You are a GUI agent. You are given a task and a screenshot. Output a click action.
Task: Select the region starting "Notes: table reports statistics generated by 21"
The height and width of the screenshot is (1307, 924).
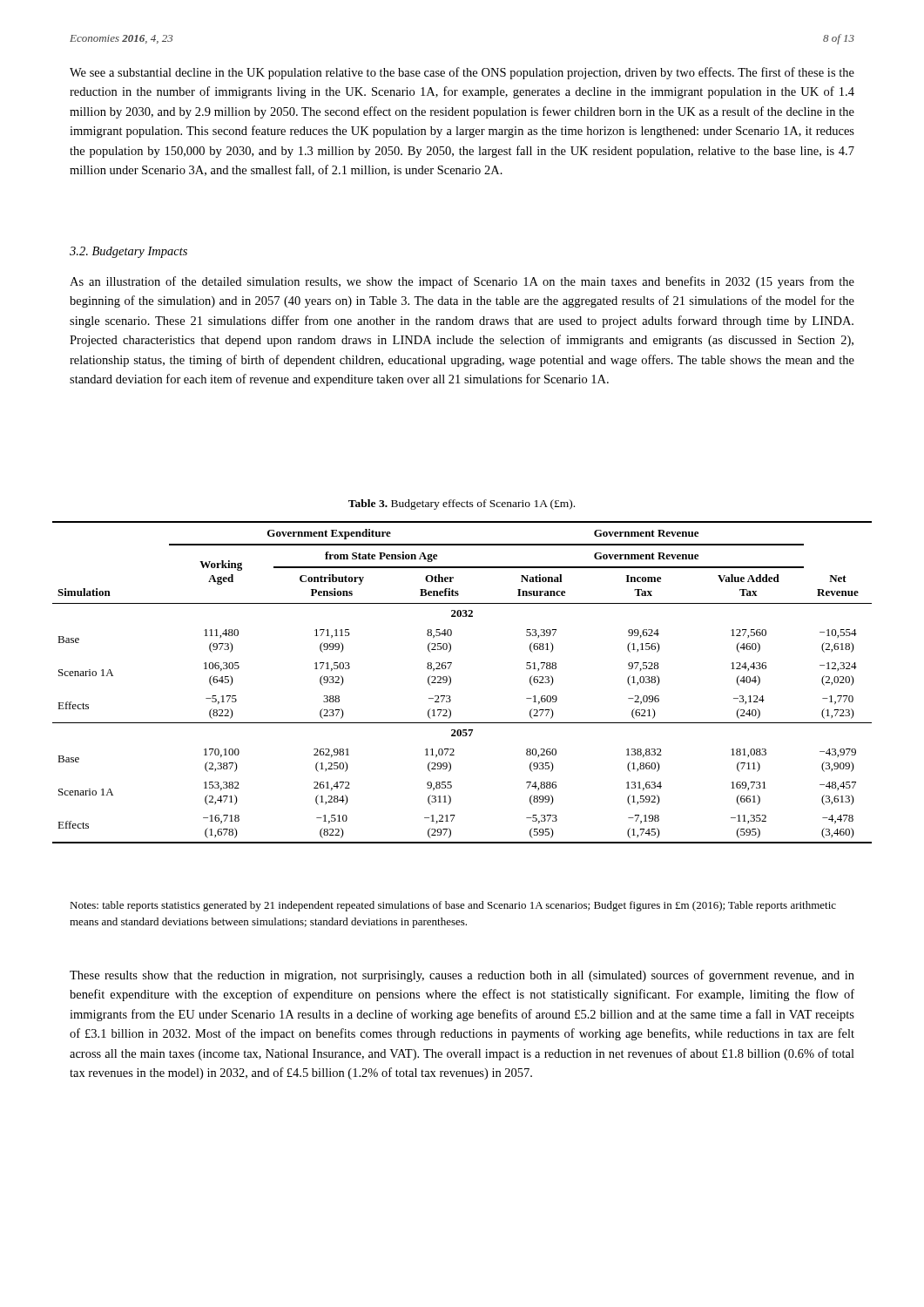453,913
